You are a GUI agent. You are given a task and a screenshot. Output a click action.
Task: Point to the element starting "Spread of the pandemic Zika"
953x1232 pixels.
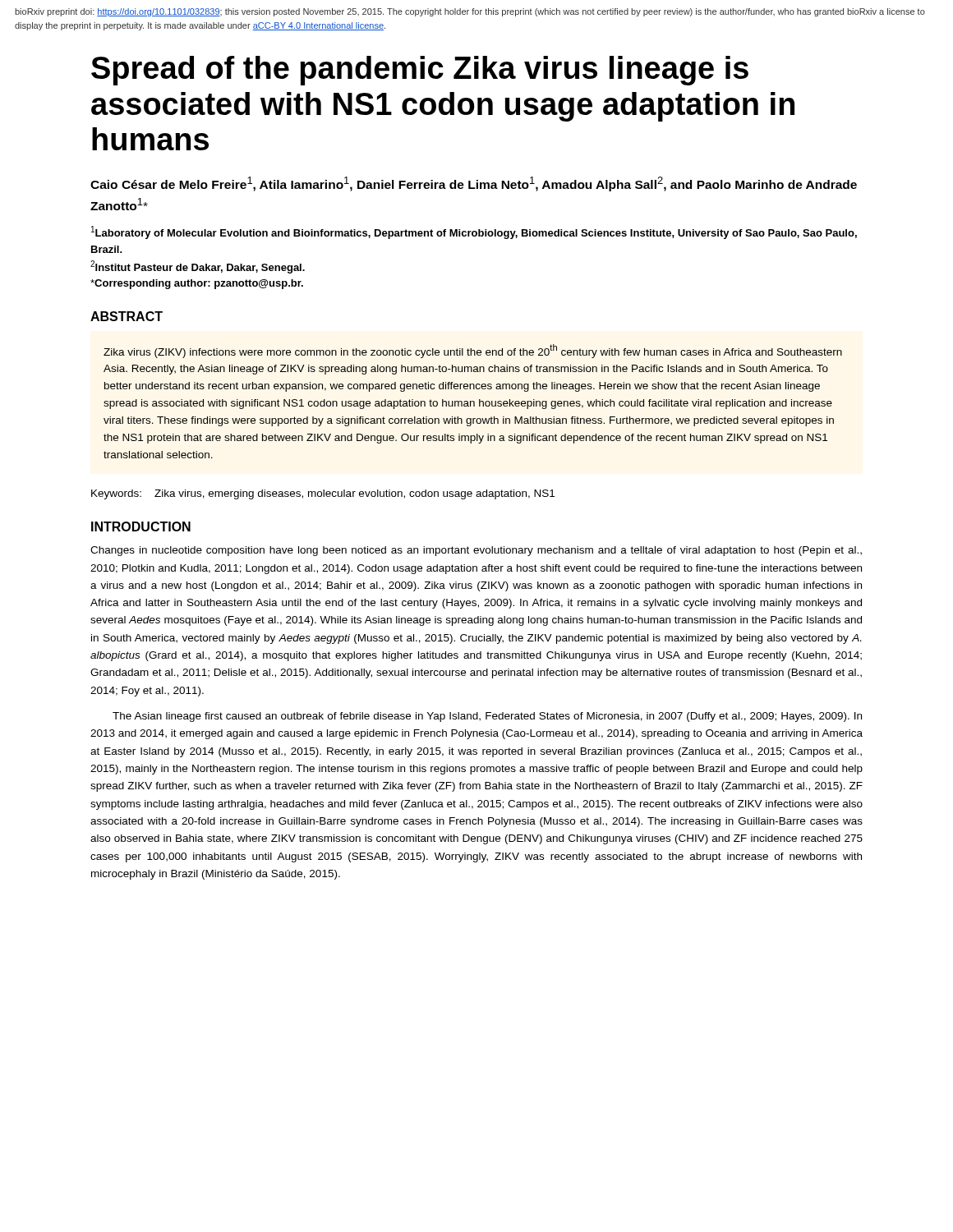[x=476, y=105]
